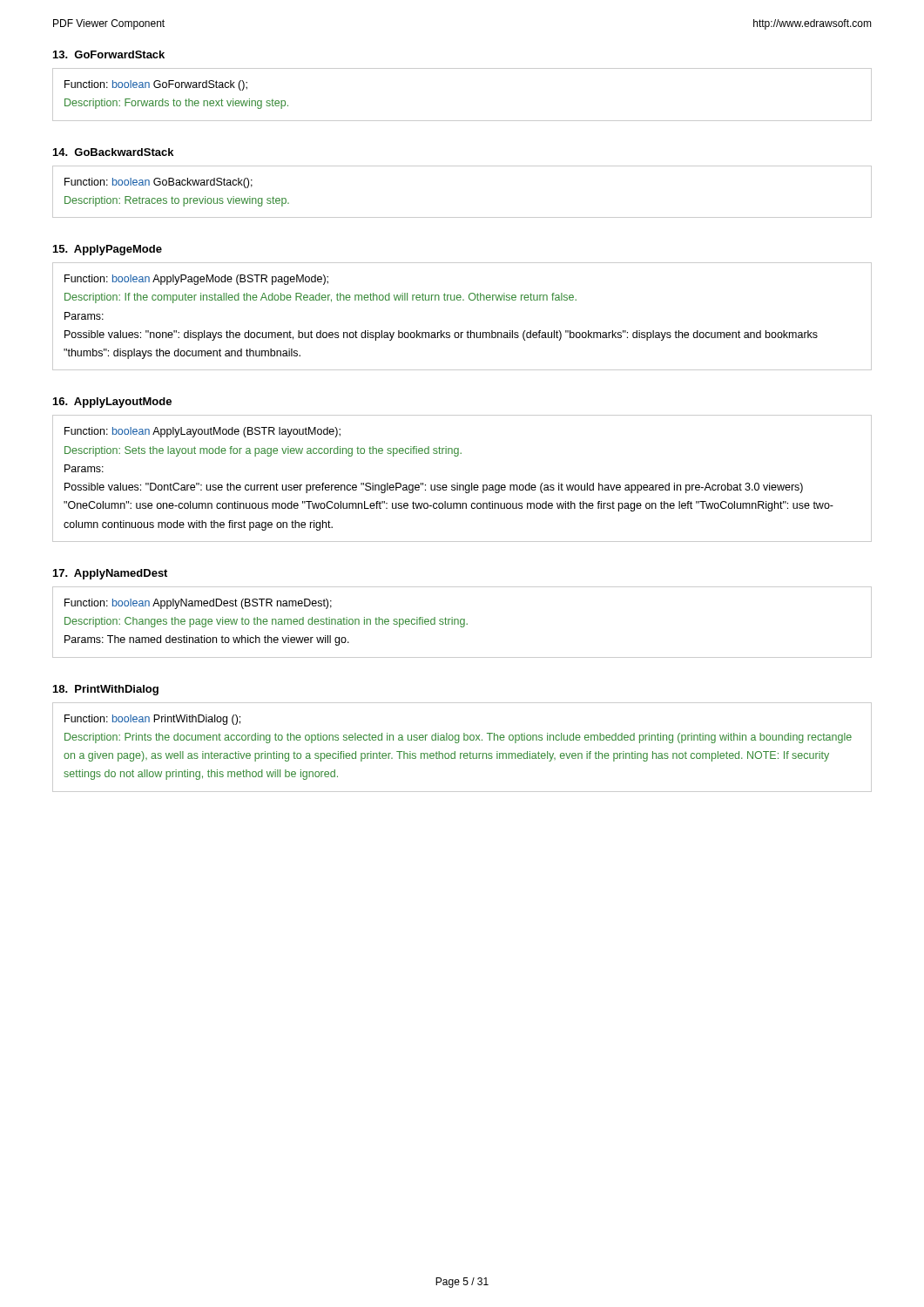Locate the text "13. GoForwardStack"
The width and height of the screenshot is (924, 1307).
109,55
